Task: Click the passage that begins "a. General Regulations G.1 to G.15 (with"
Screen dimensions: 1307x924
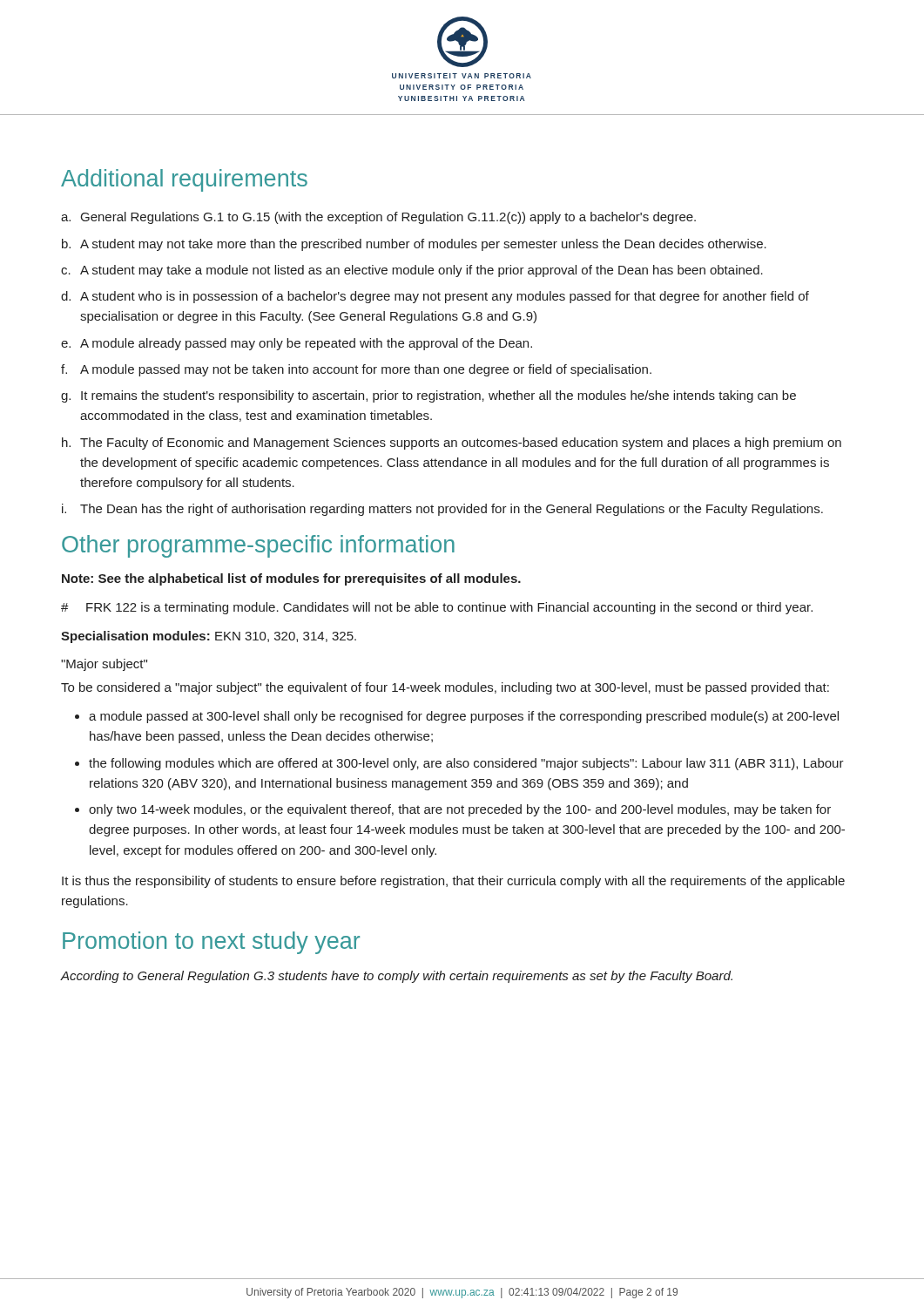Action: click(x=379, y=217)
